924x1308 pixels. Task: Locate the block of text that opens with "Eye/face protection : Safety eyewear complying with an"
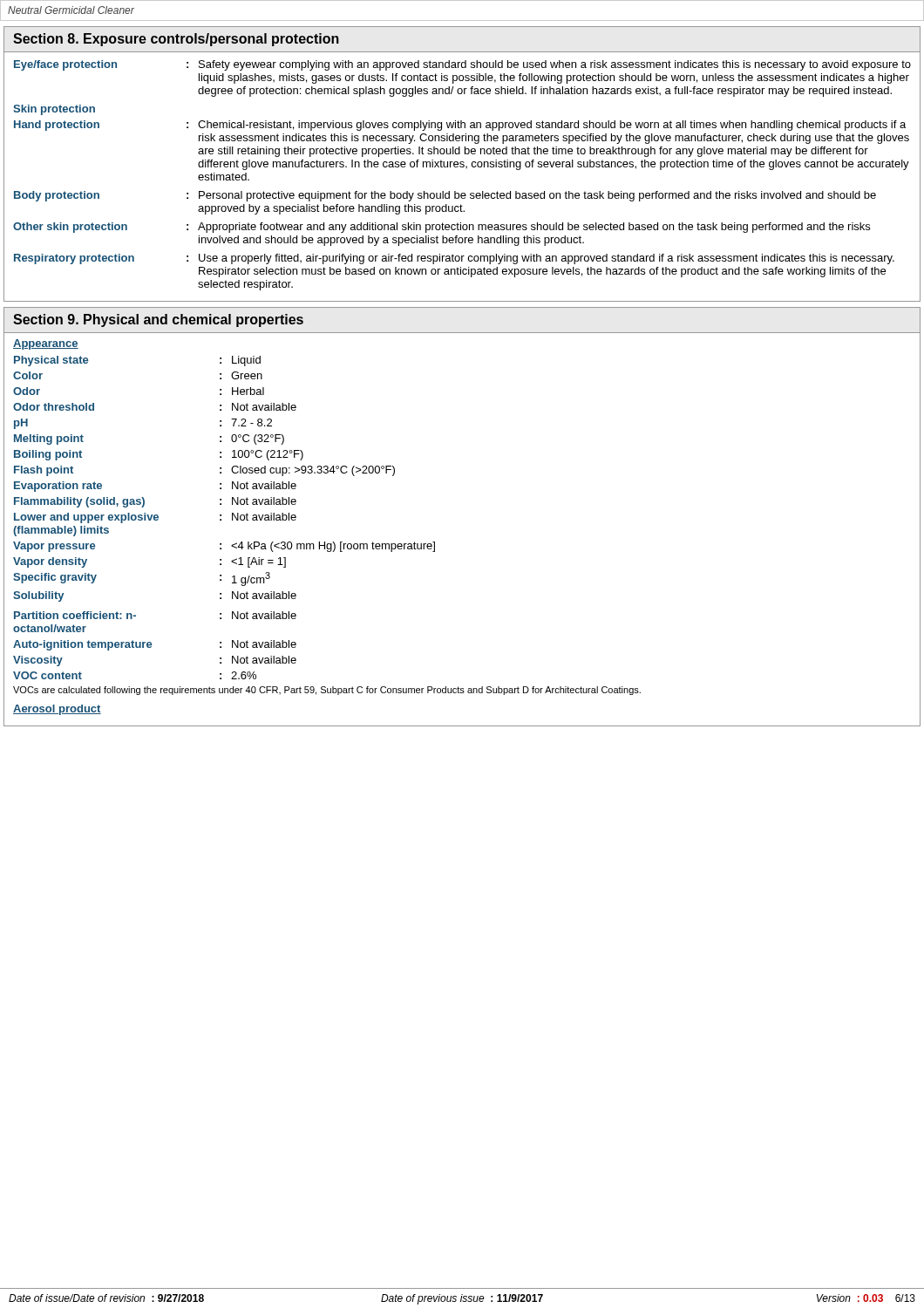click(x=462, y=77)
